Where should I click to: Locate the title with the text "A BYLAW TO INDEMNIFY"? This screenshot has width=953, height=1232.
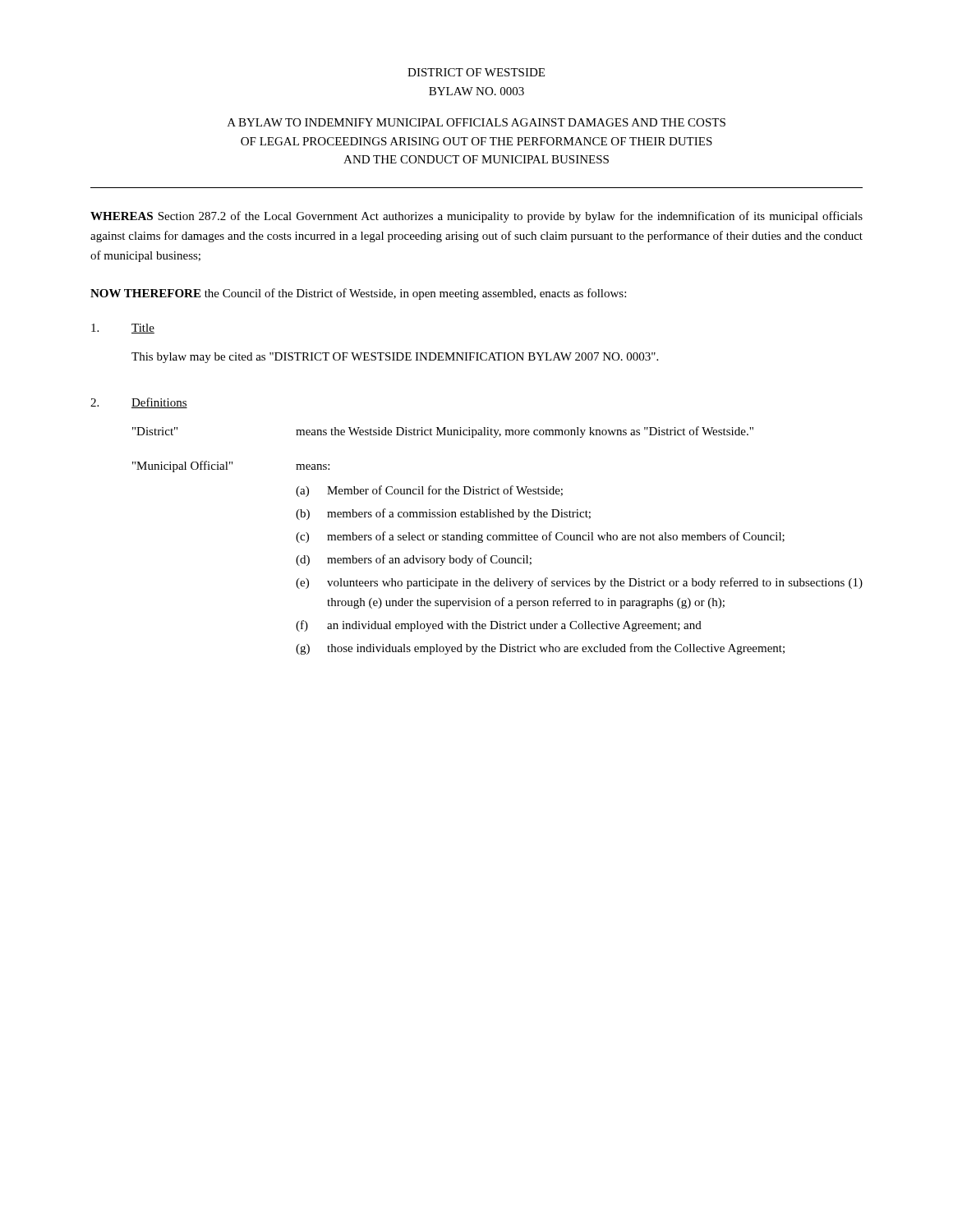pos(476,141)
